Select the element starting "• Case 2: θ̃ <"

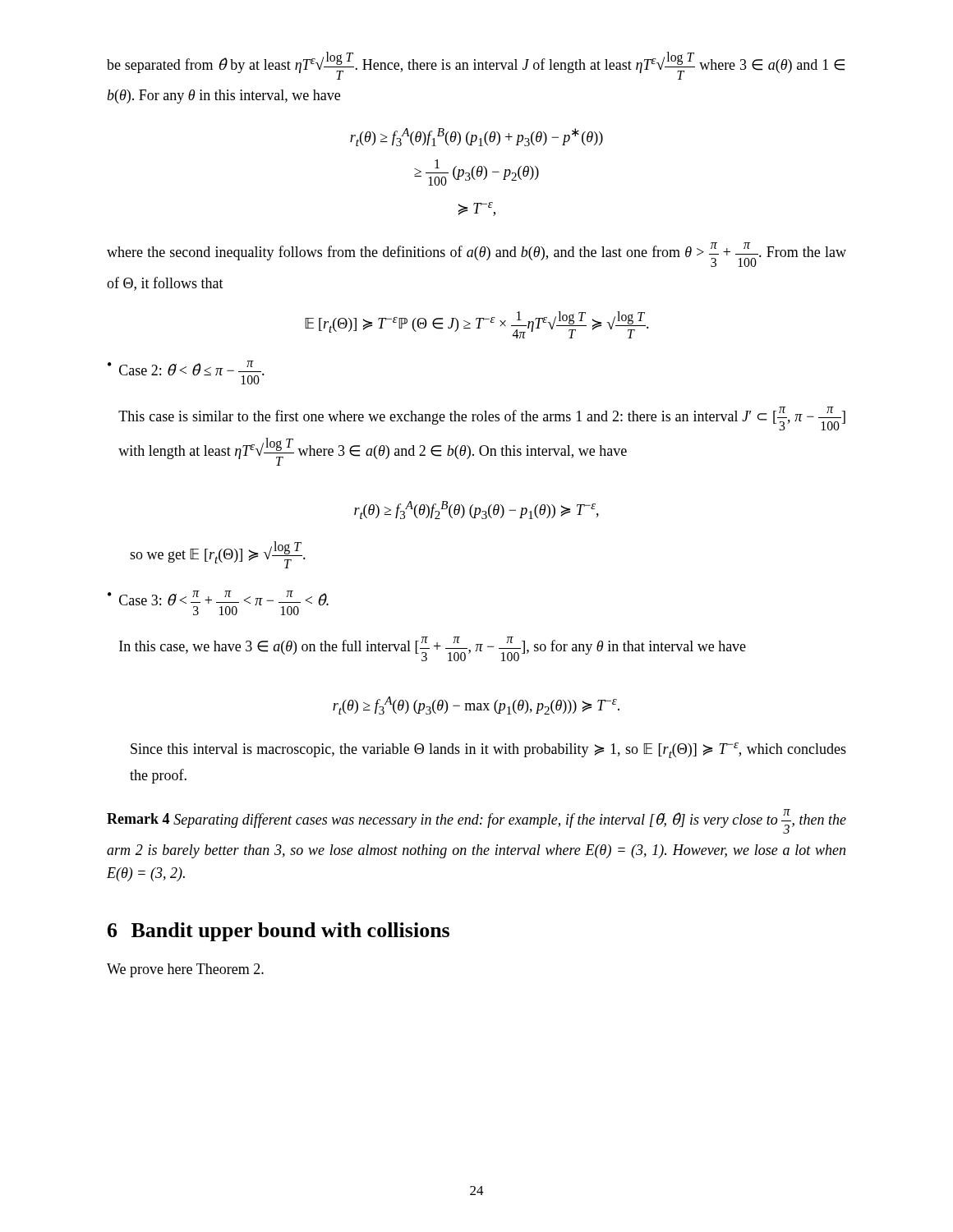point(476,464)
